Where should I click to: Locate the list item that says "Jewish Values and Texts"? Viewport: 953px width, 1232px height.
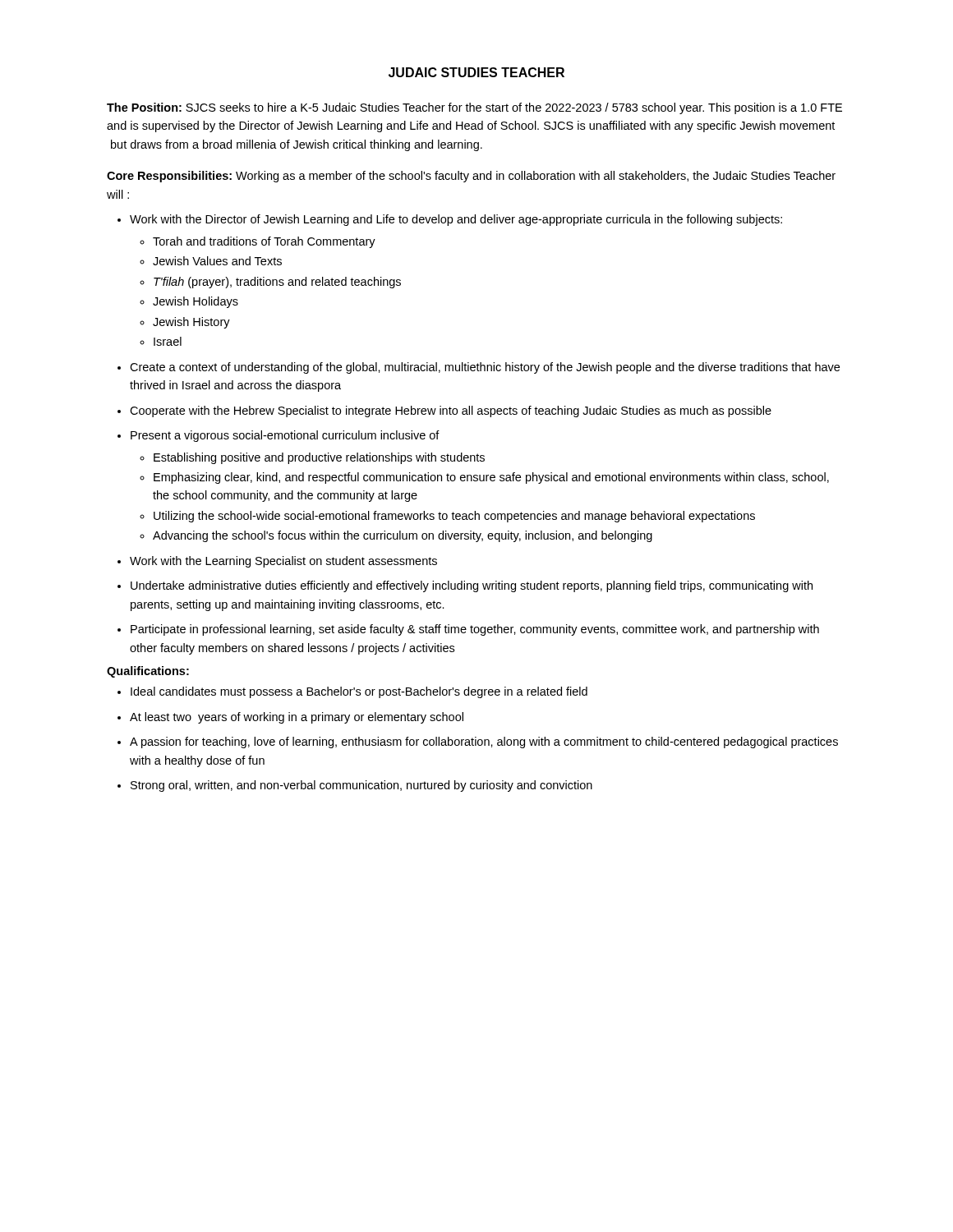[217, 261]
